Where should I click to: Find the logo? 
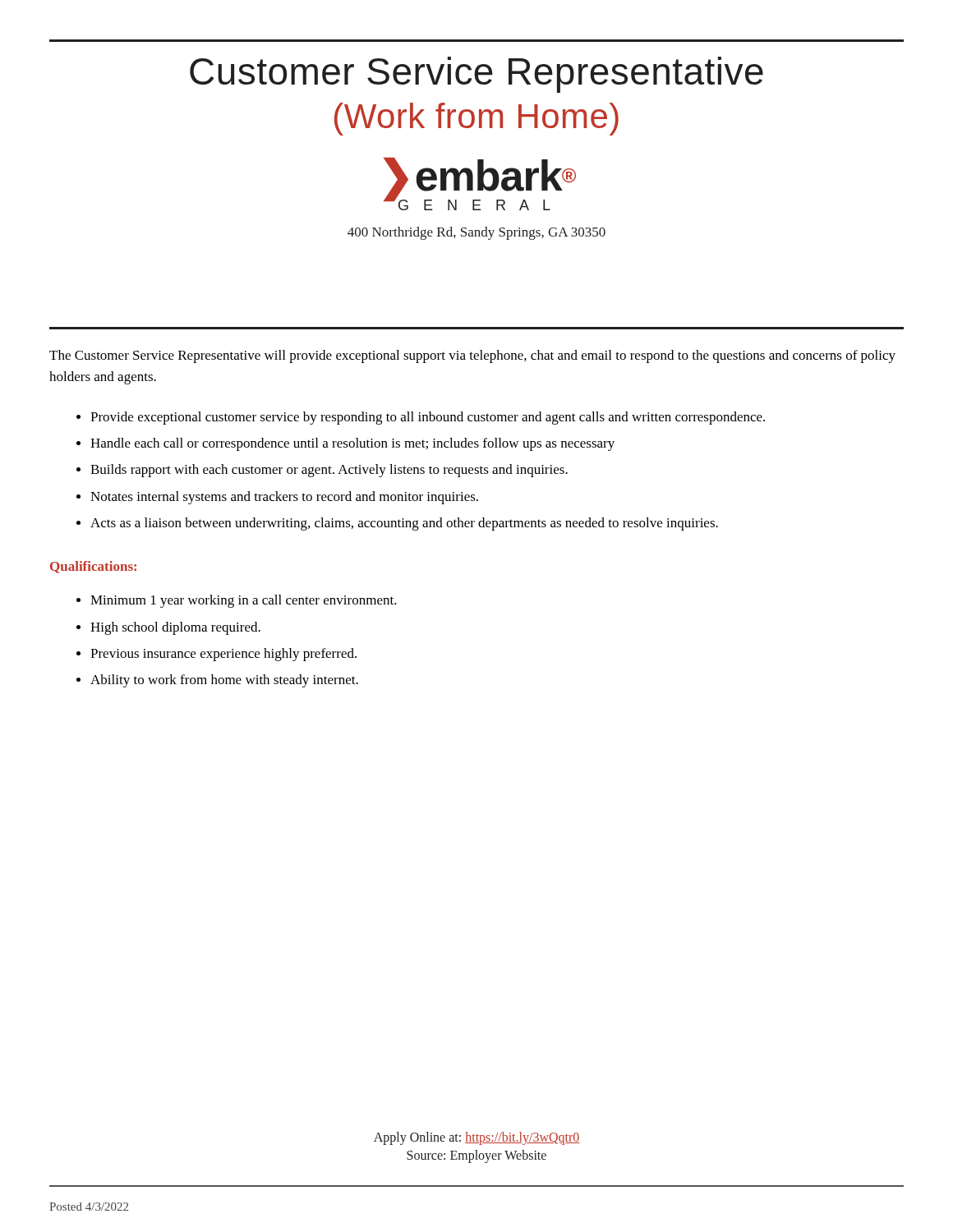(476, 183)
